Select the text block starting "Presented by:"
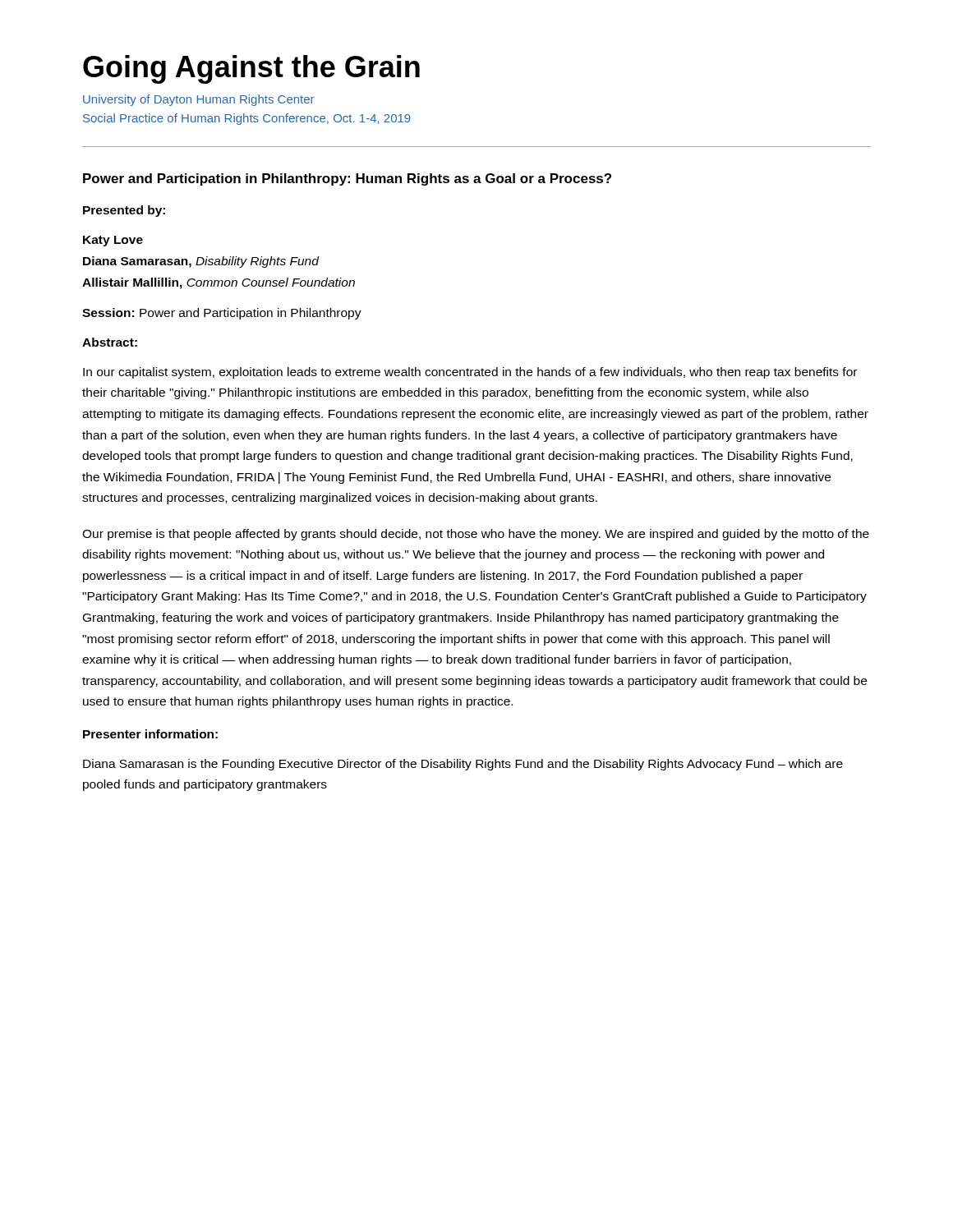The height and width of the screenshot is (1232, 953). pyautogui.click(x=124, y=211)
